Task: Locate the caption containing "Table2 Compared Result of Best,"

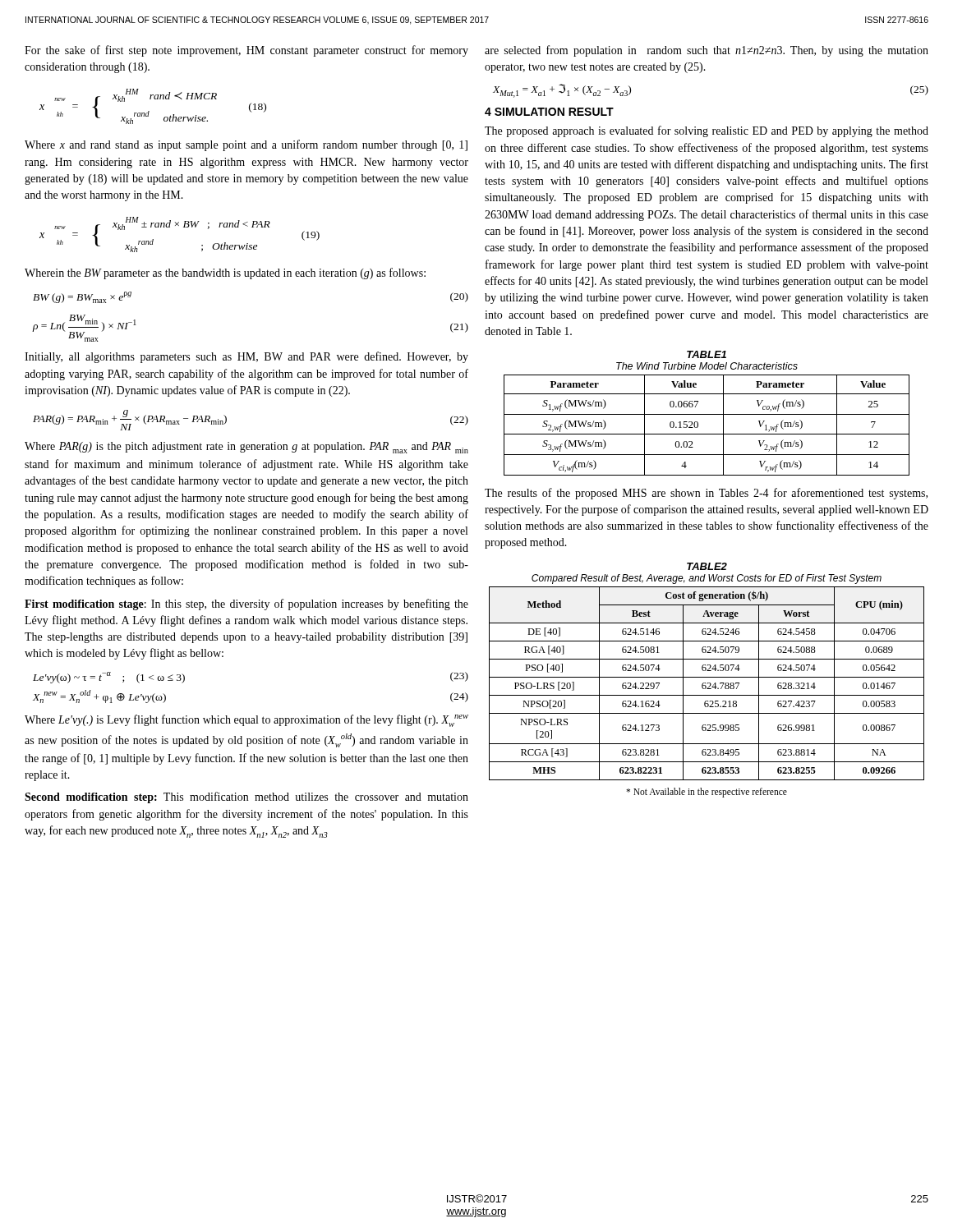Action: click(707, 572)
